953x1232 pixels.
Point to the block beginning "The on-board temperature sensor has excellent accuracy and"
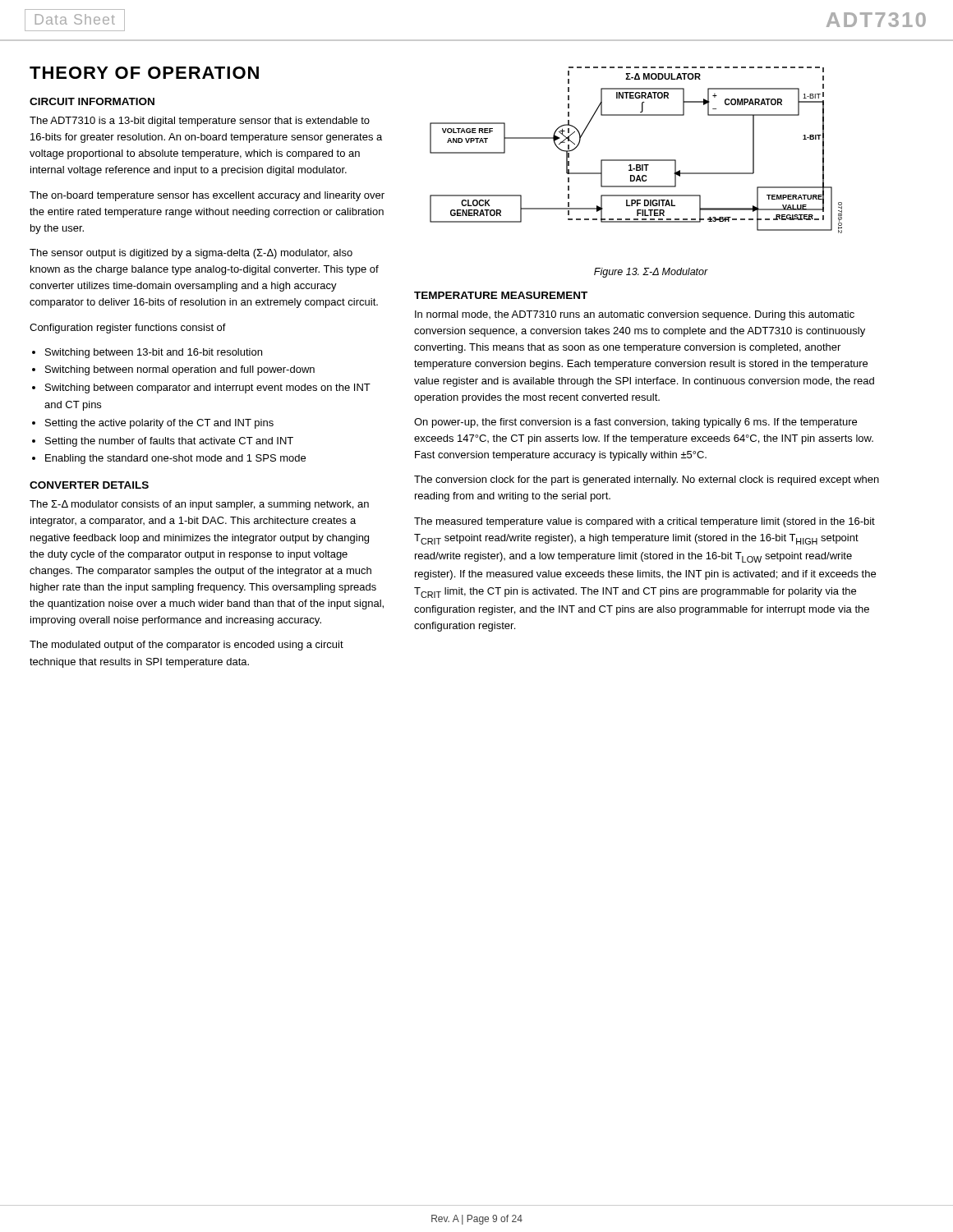pyautogui.click(x=207, y=211)
